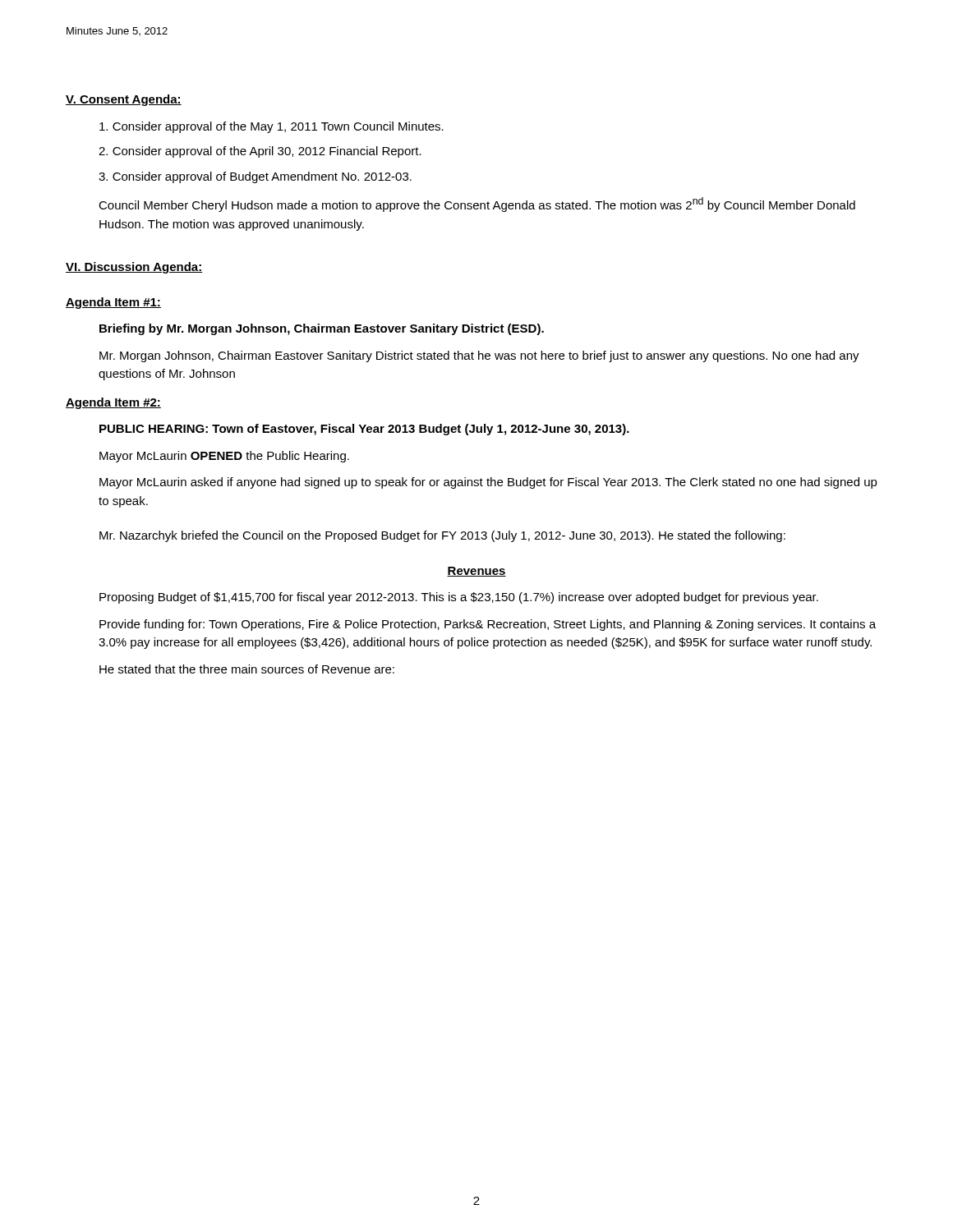Image resolution: width=953 pixels, height=1232 pixels.
Task: Select the region starting "Mr. Morgan Johnson, Chairman Eastover Sanitary District stated"
Action: (479, 364)
